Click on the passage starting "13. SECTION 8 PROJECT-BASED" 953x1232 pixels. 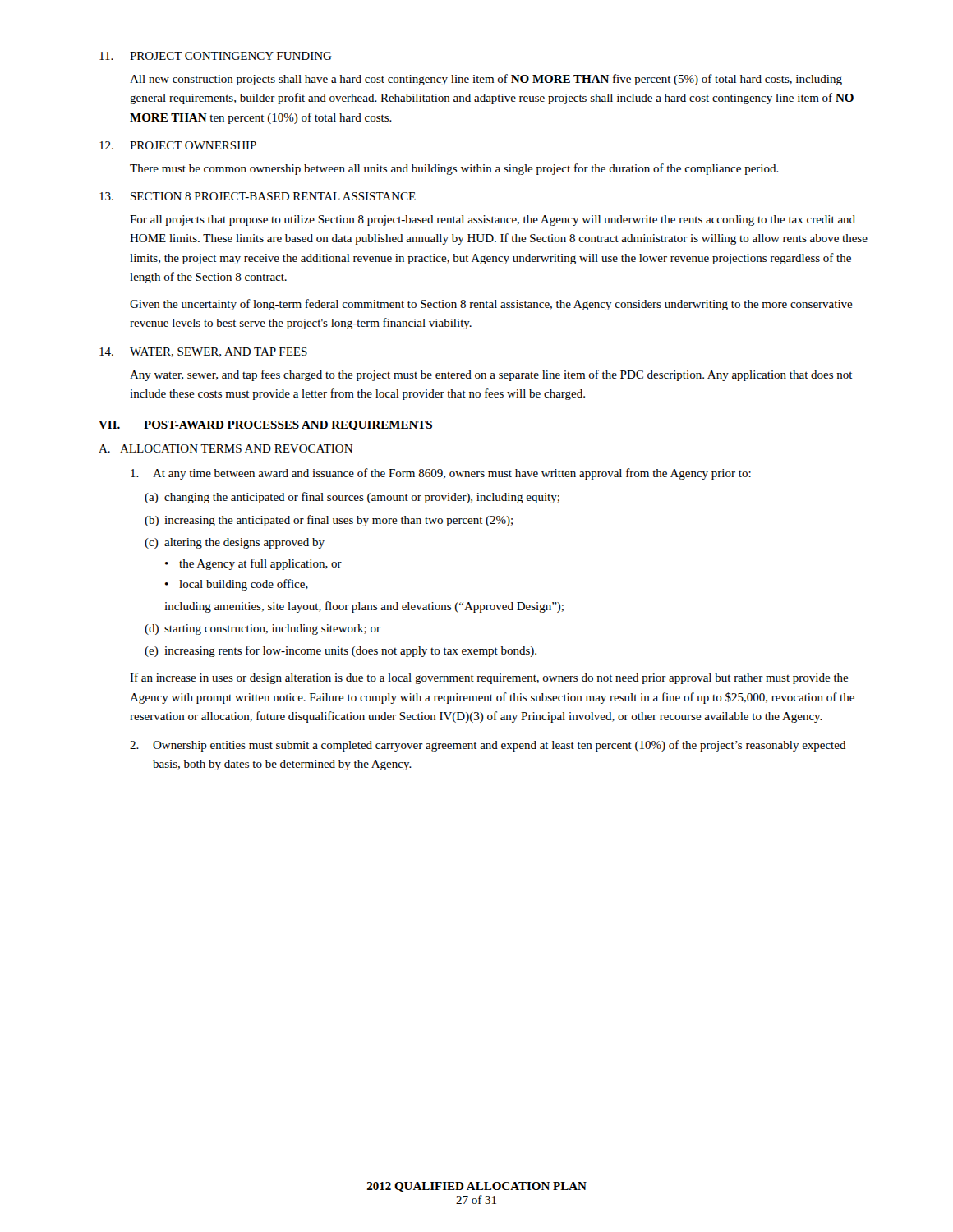click(485, 261)
